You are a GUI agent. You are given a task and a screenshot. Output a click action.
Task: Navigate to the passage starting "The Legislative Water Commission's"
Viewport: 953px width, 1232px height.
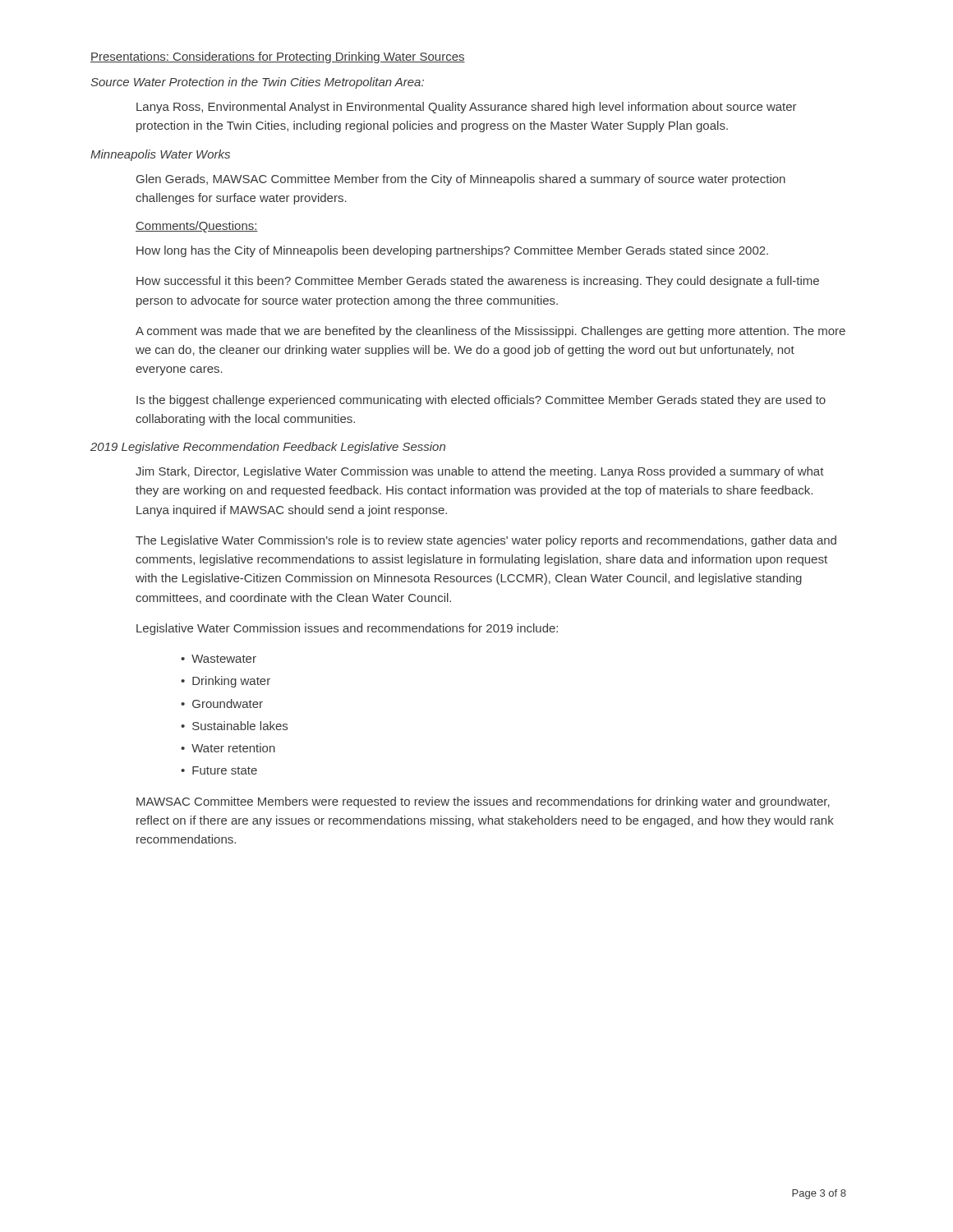(x=491, y=569)
